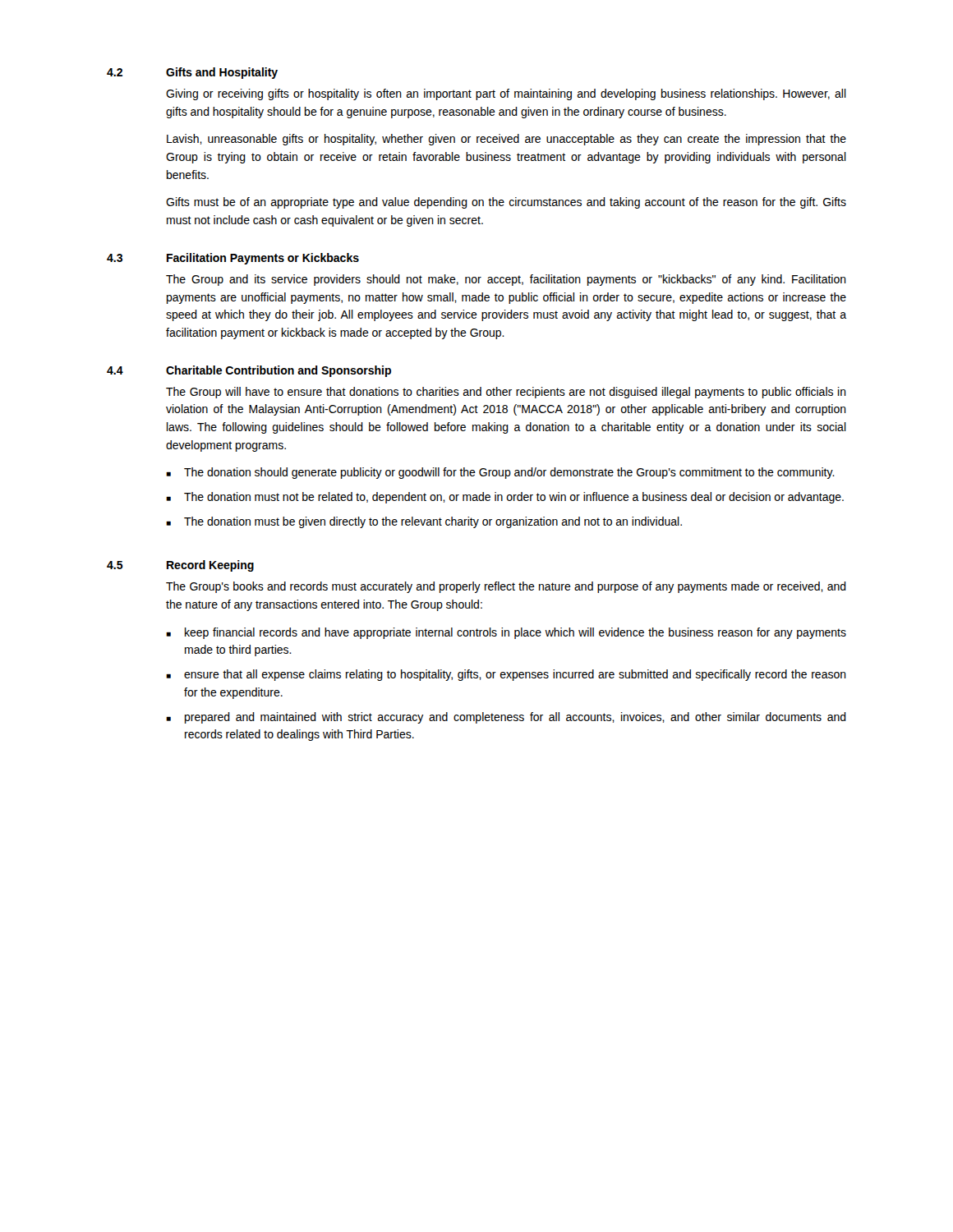Screen dimensions: 1232x953
Task: Click the passage that begins "The Group will have to ensure that"
Action: tap(506, 418)
